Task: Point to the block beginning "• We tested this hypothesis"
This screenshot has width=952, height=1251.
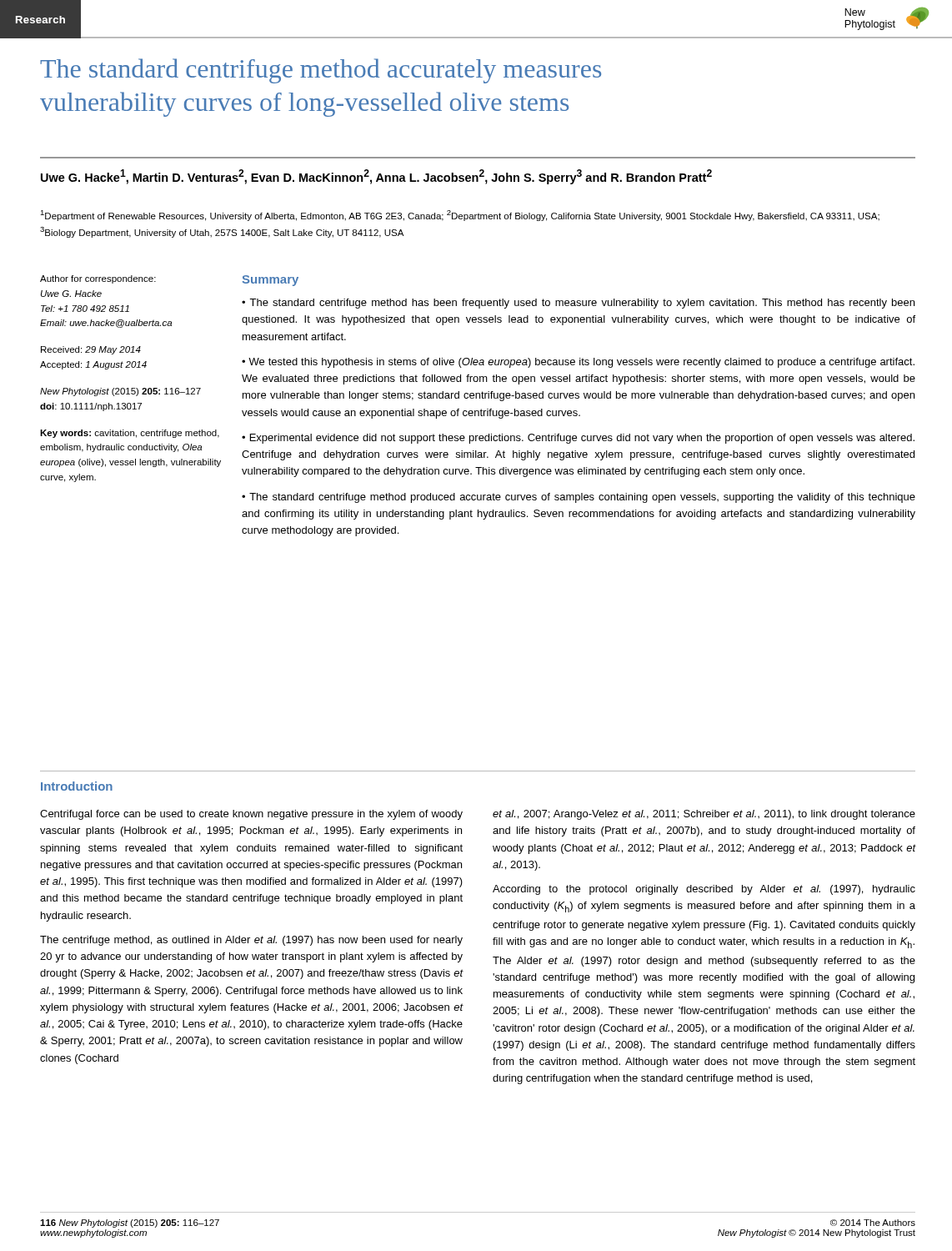Action: [579, 387]
